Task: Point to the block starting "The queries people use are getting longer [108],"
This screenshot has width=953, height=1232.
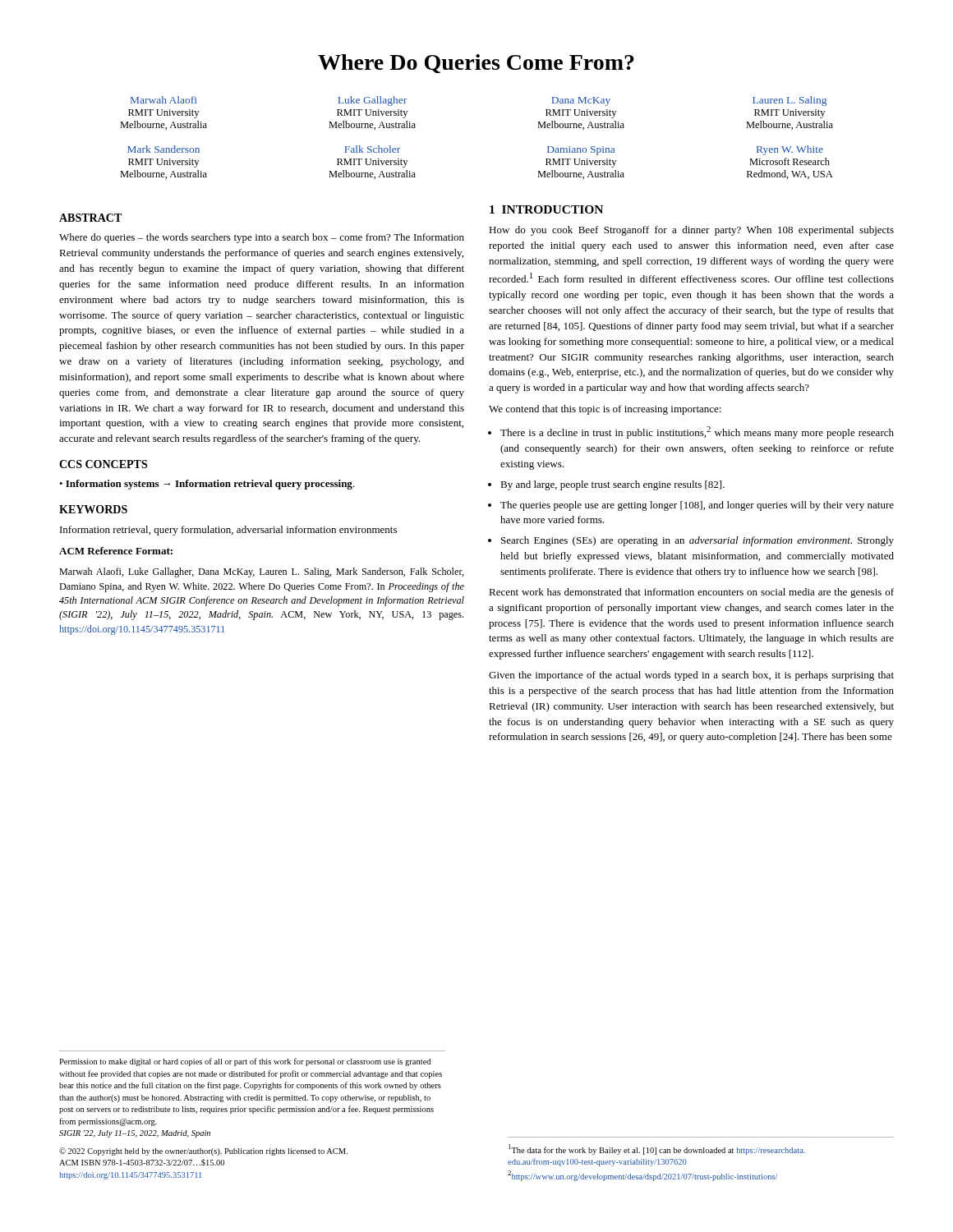Action: (x=697, y=513)
